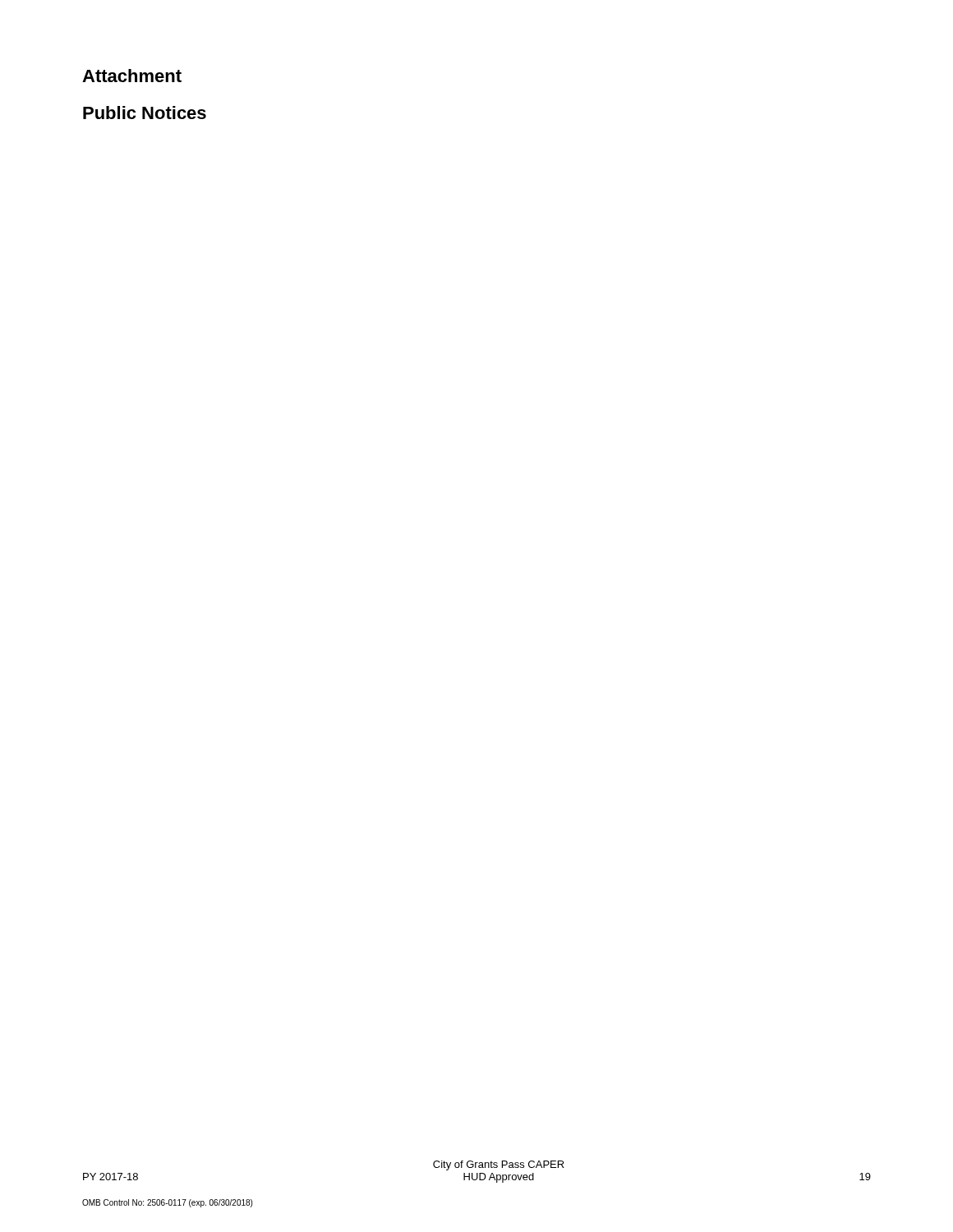Viewport: 953px width, 1232px height.
Task: Locate the block starting "OMB Control No:"
Action: click(x=168, y=1203)
